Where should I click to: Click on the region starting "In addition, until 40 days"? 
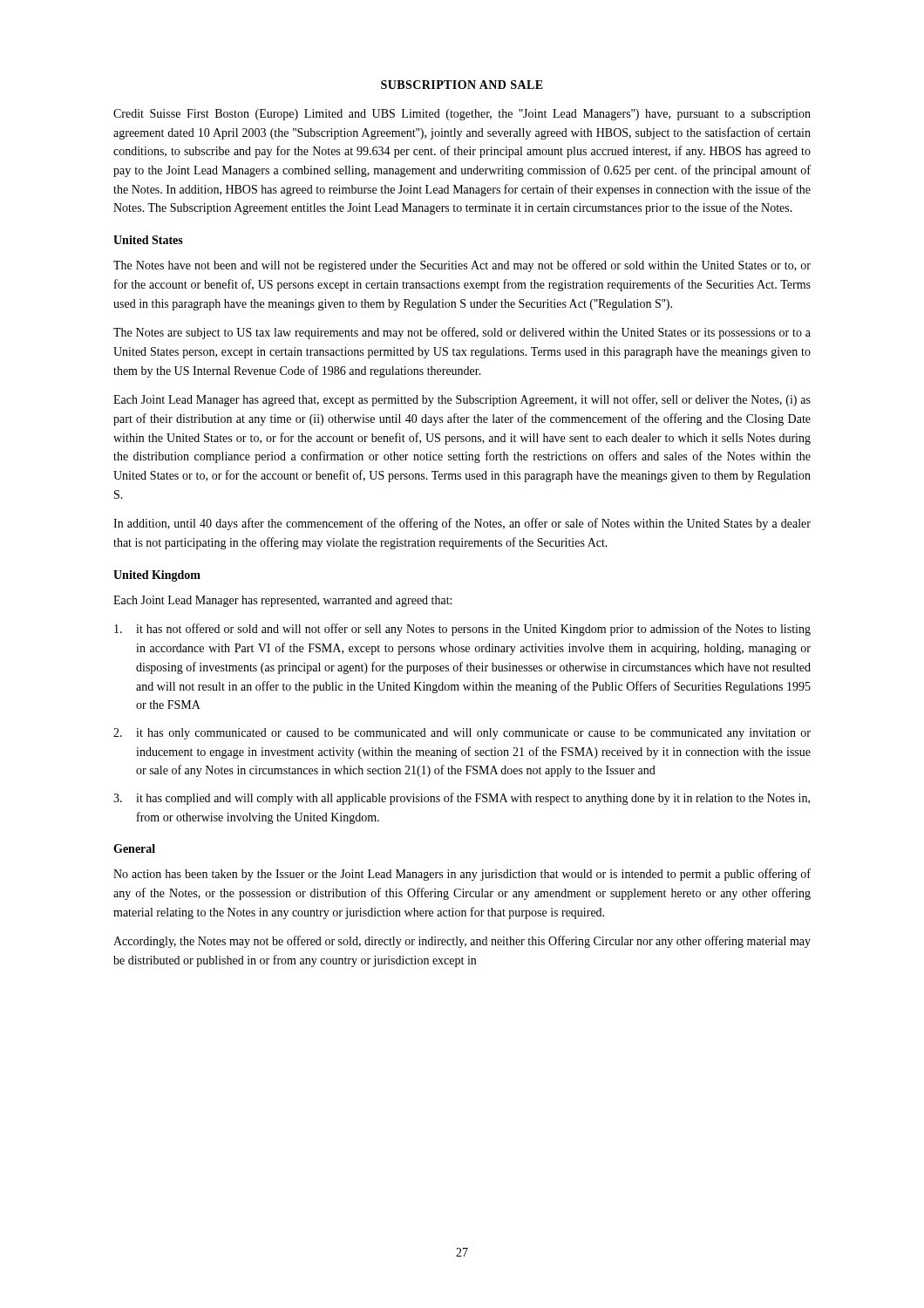(462, 533)
